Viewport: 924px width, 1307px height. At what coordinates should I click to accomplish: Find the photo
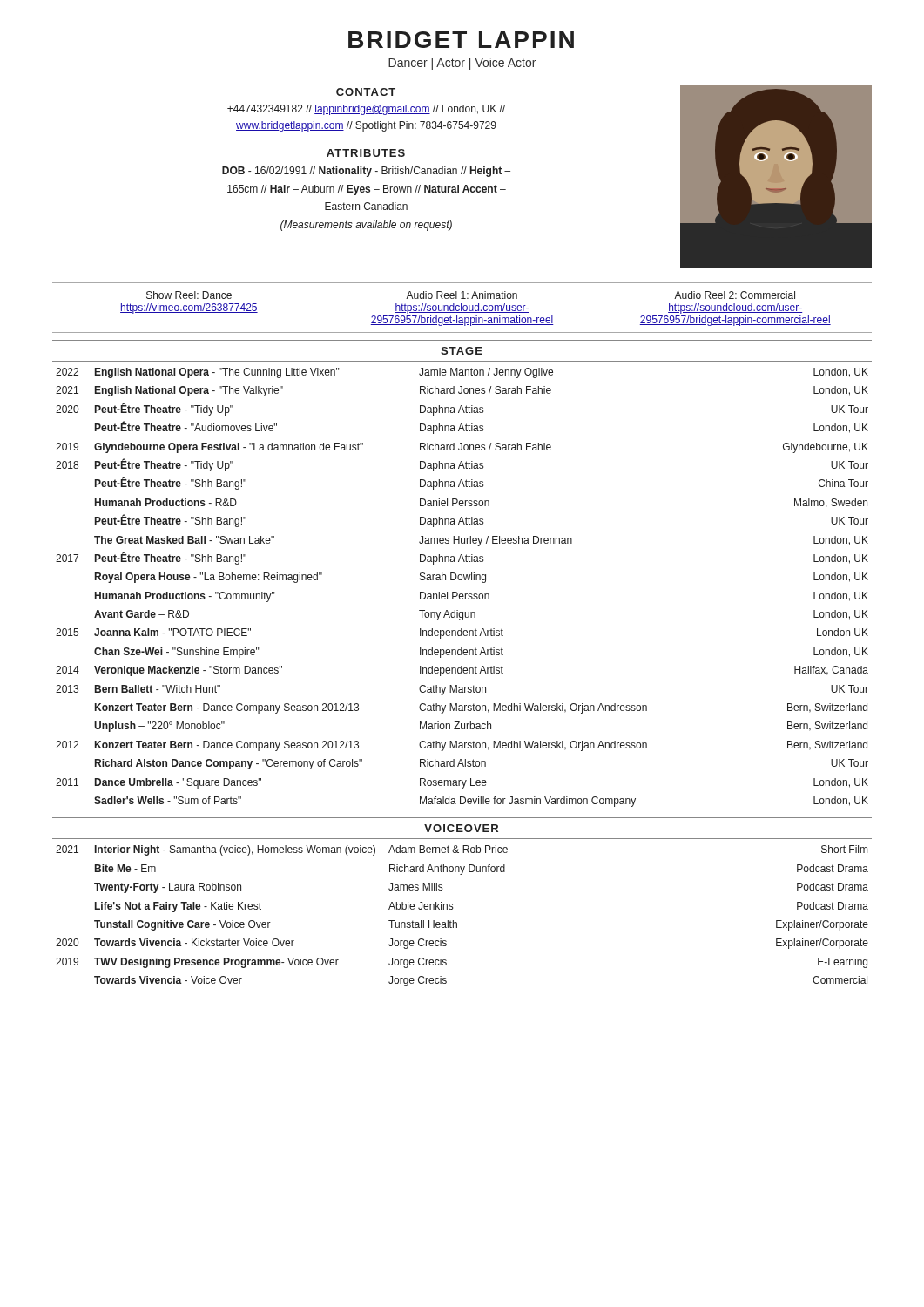coord(776,177)
